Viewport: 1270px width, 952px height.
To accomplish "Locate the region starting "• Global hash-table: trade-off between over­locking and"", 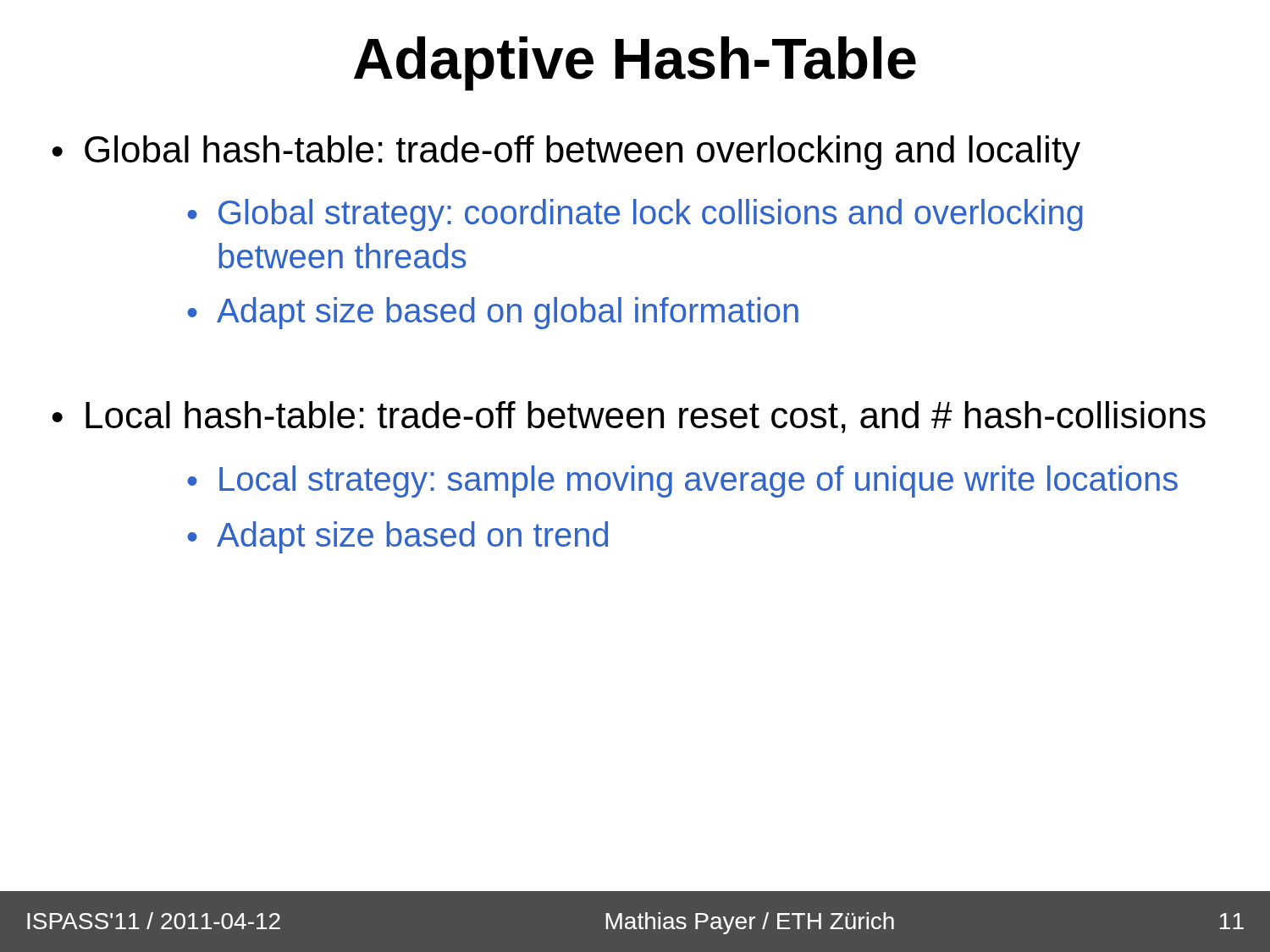I will pos(566,150).
